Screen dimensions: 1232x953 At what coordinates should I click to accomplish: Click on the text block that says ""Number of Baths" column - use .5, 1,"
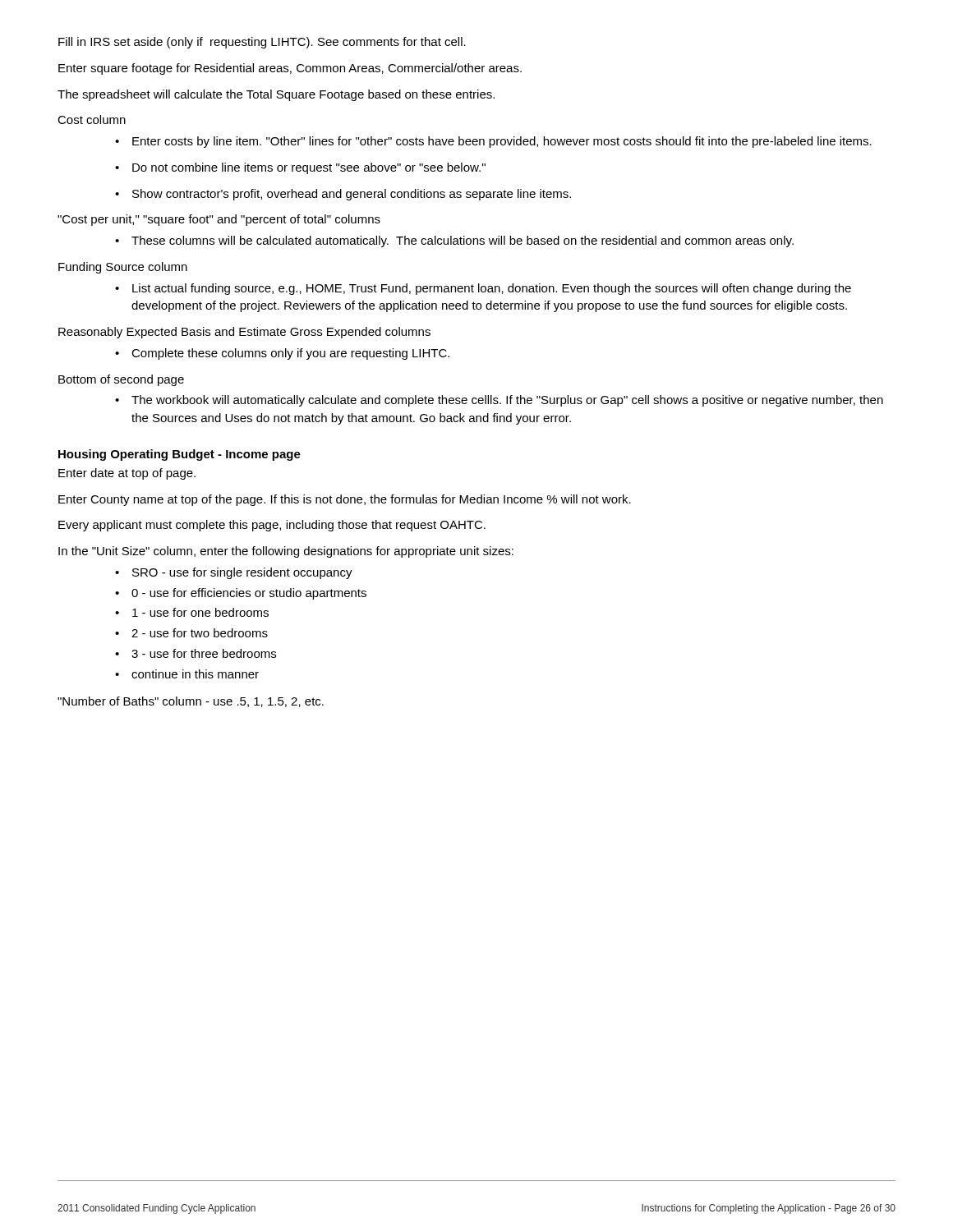coord(191,701)
